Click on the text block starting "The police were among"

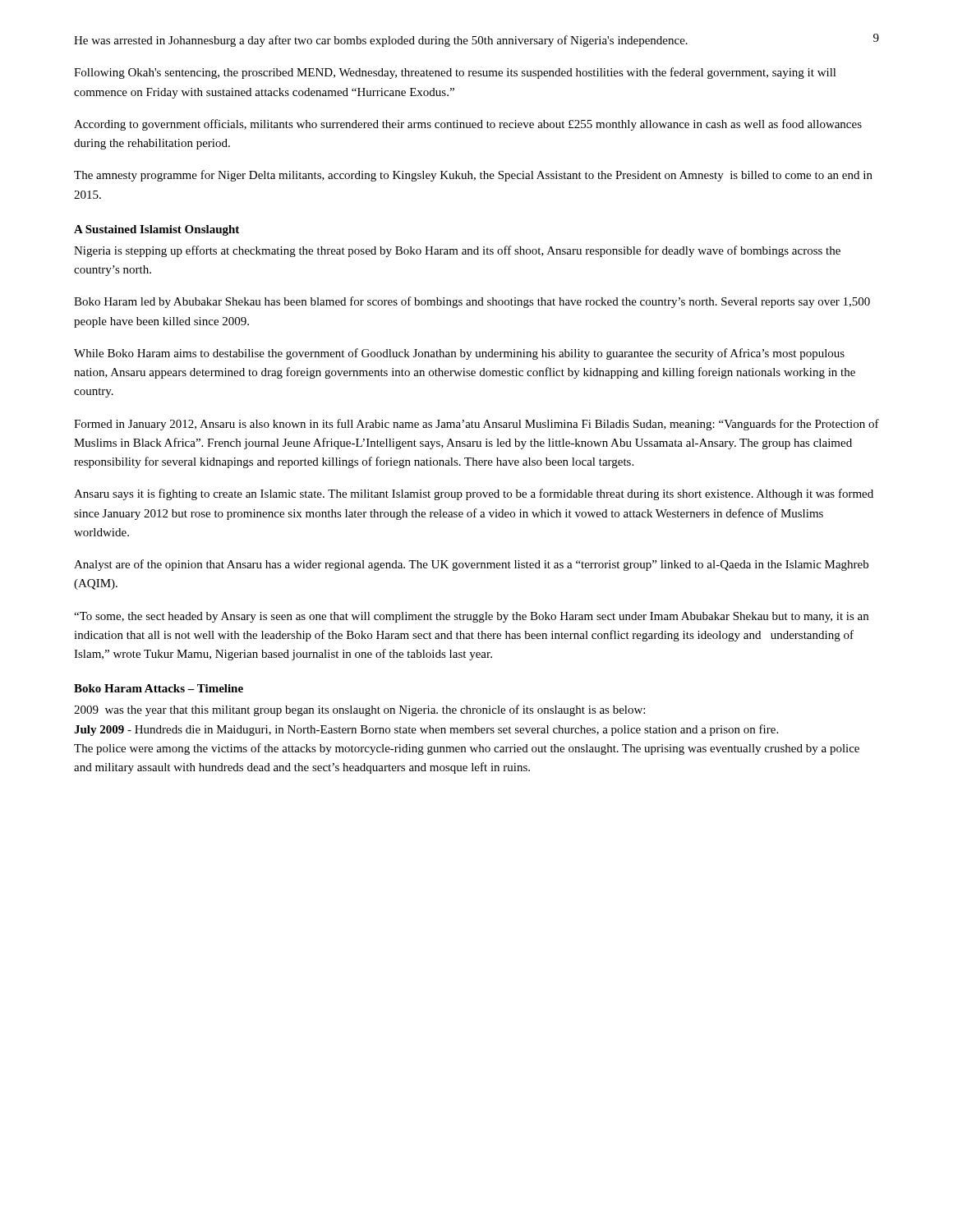(467, 758)
